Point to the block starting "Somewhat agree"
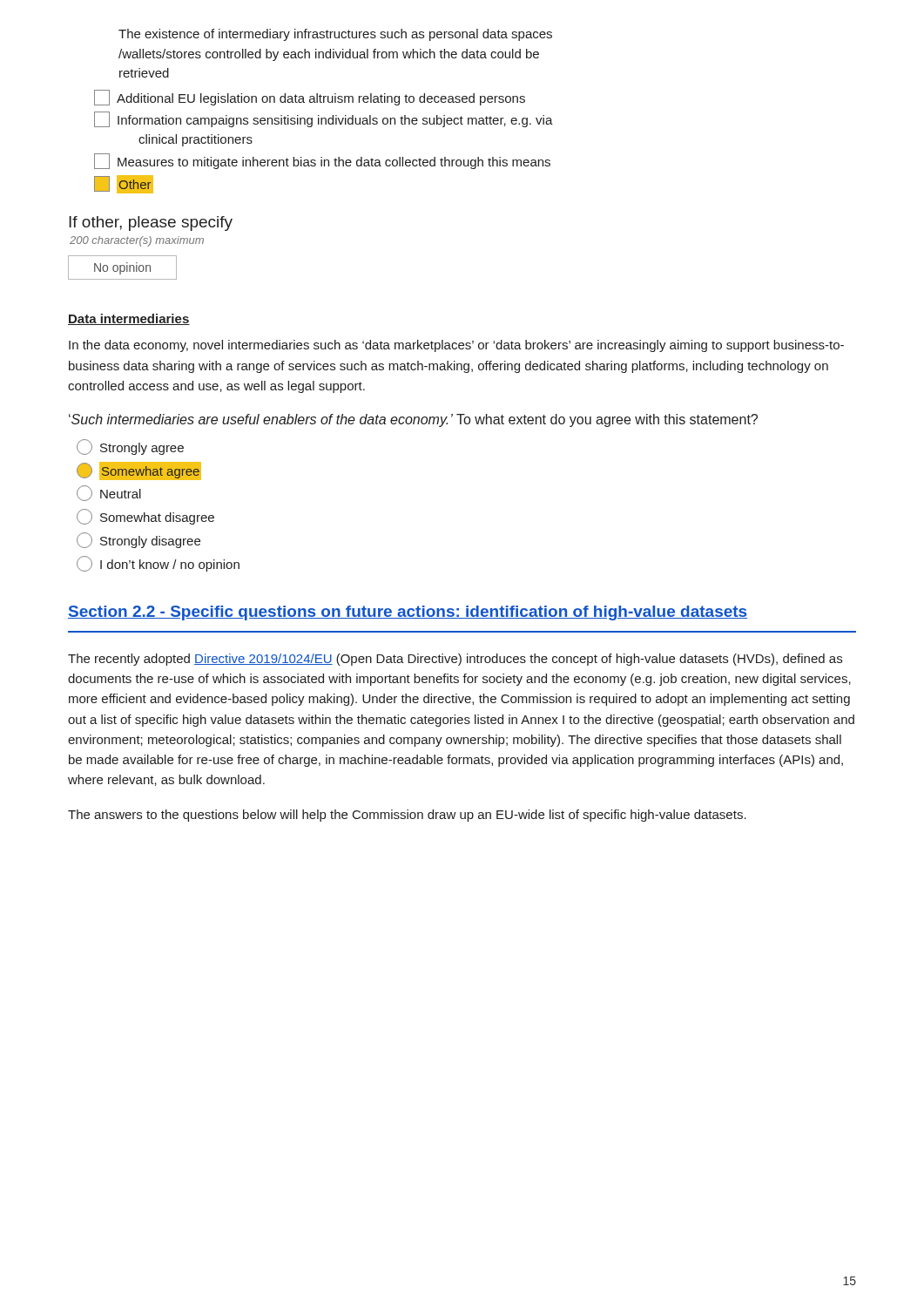 (x=139, y=471)
